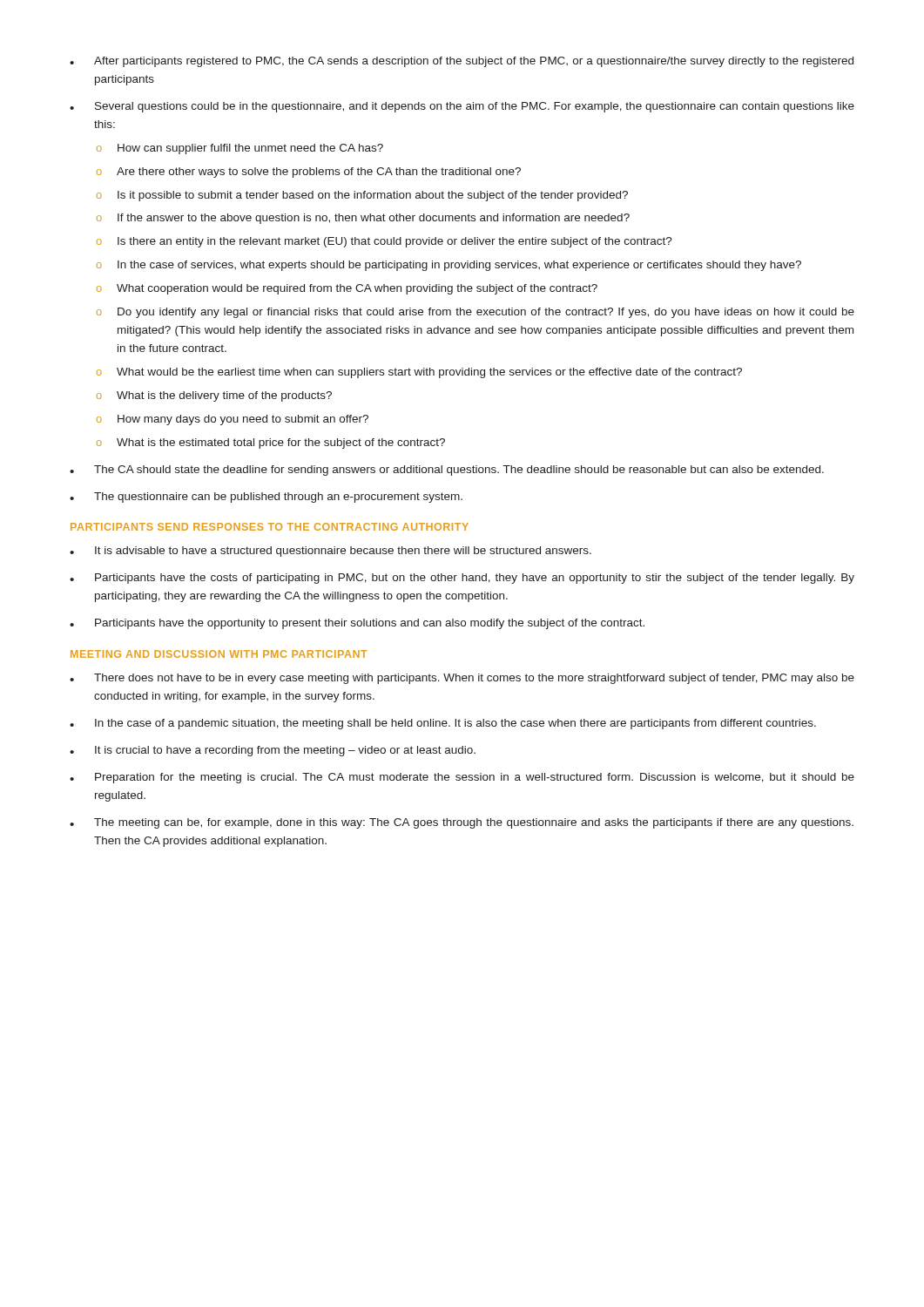924x1307 pixels.
Task: Find the block starting "Do you identify any legal"
Action: (486, 330)
